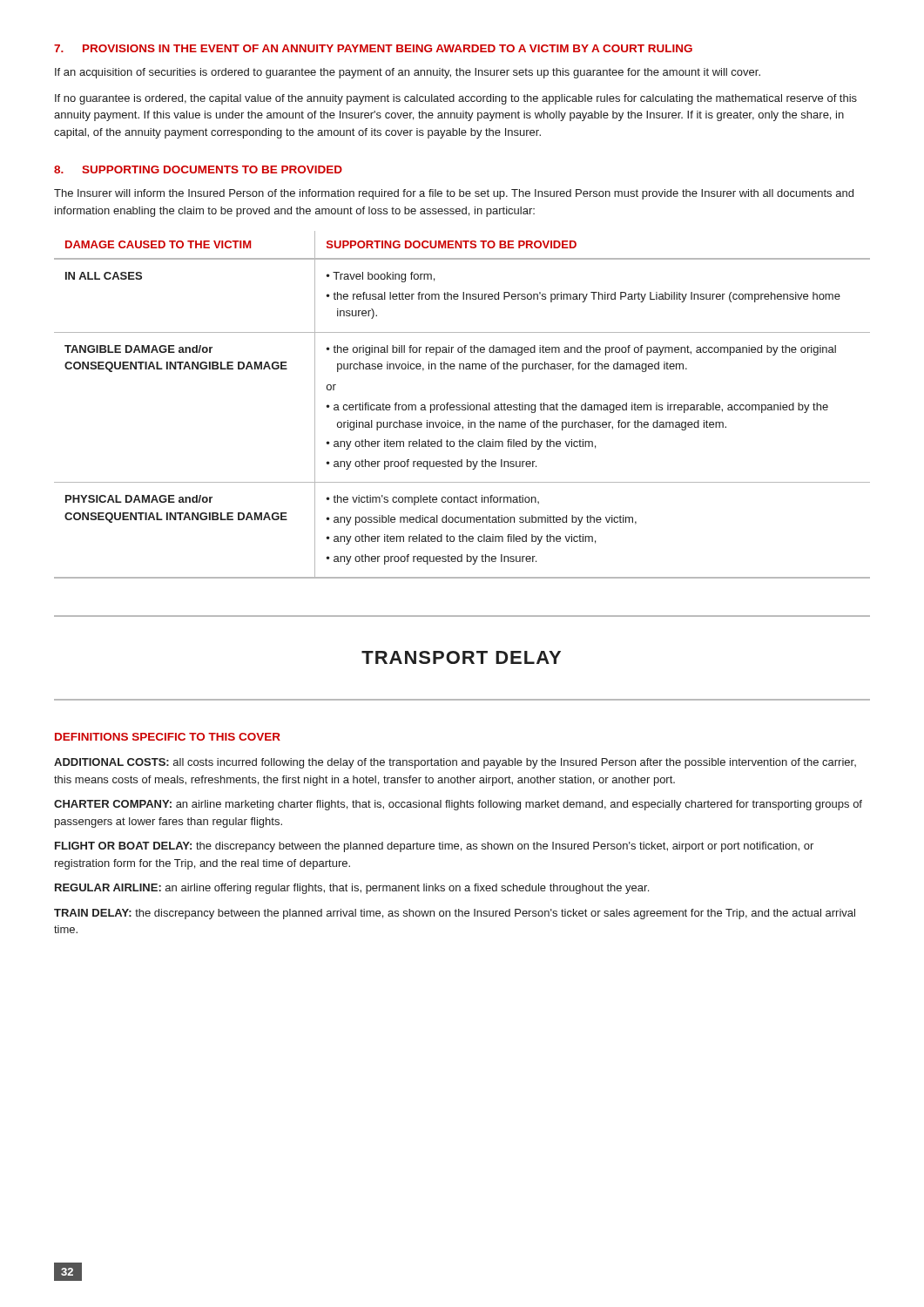Click the passage that begins "CHARTER COMPANY: an airline marketing charter flights,"
Screen dimensions: 1307x924
[x=458, y=812]
